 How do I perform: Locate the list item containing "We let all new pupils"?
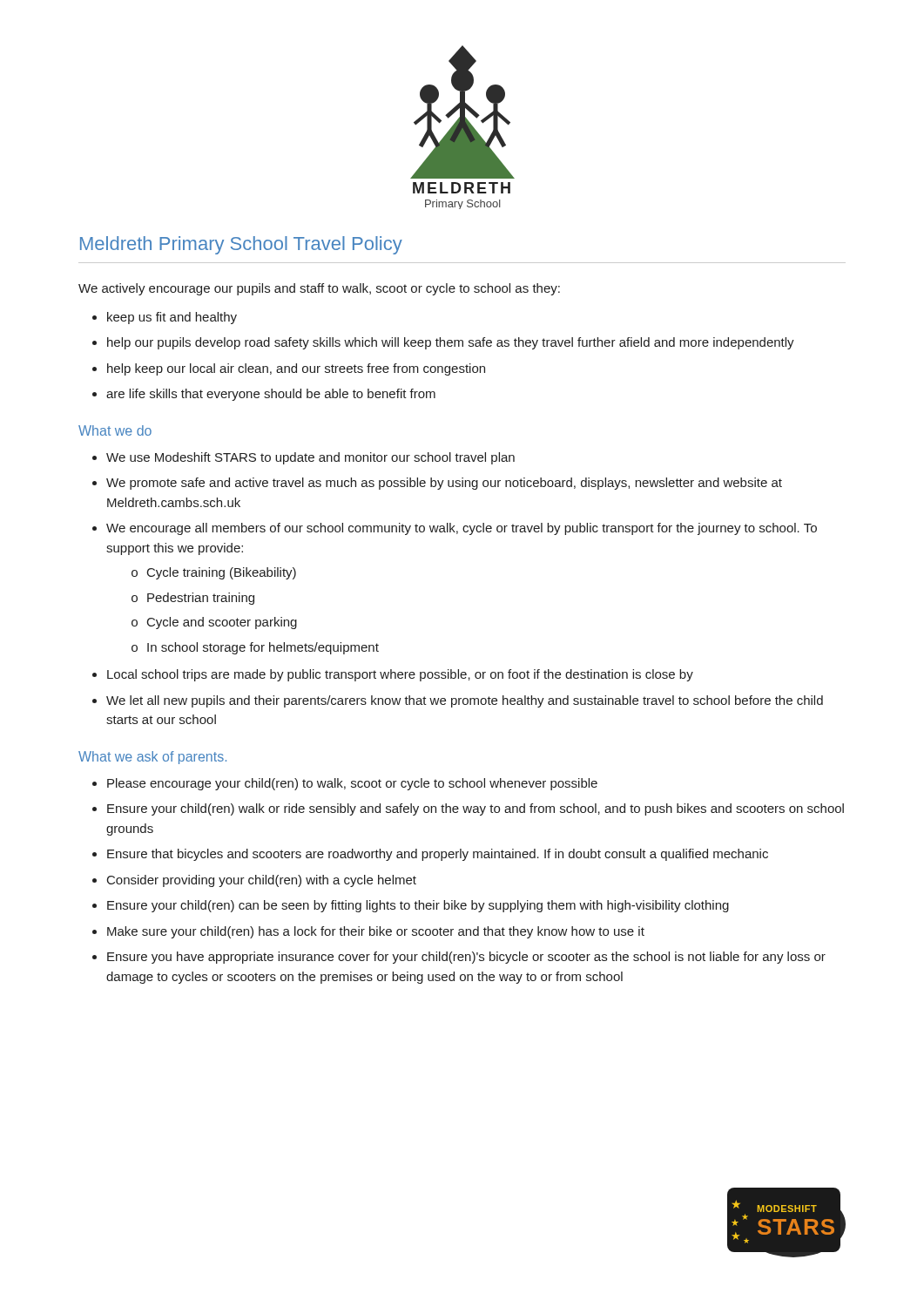pyautogui.click(x=465, y=710)
